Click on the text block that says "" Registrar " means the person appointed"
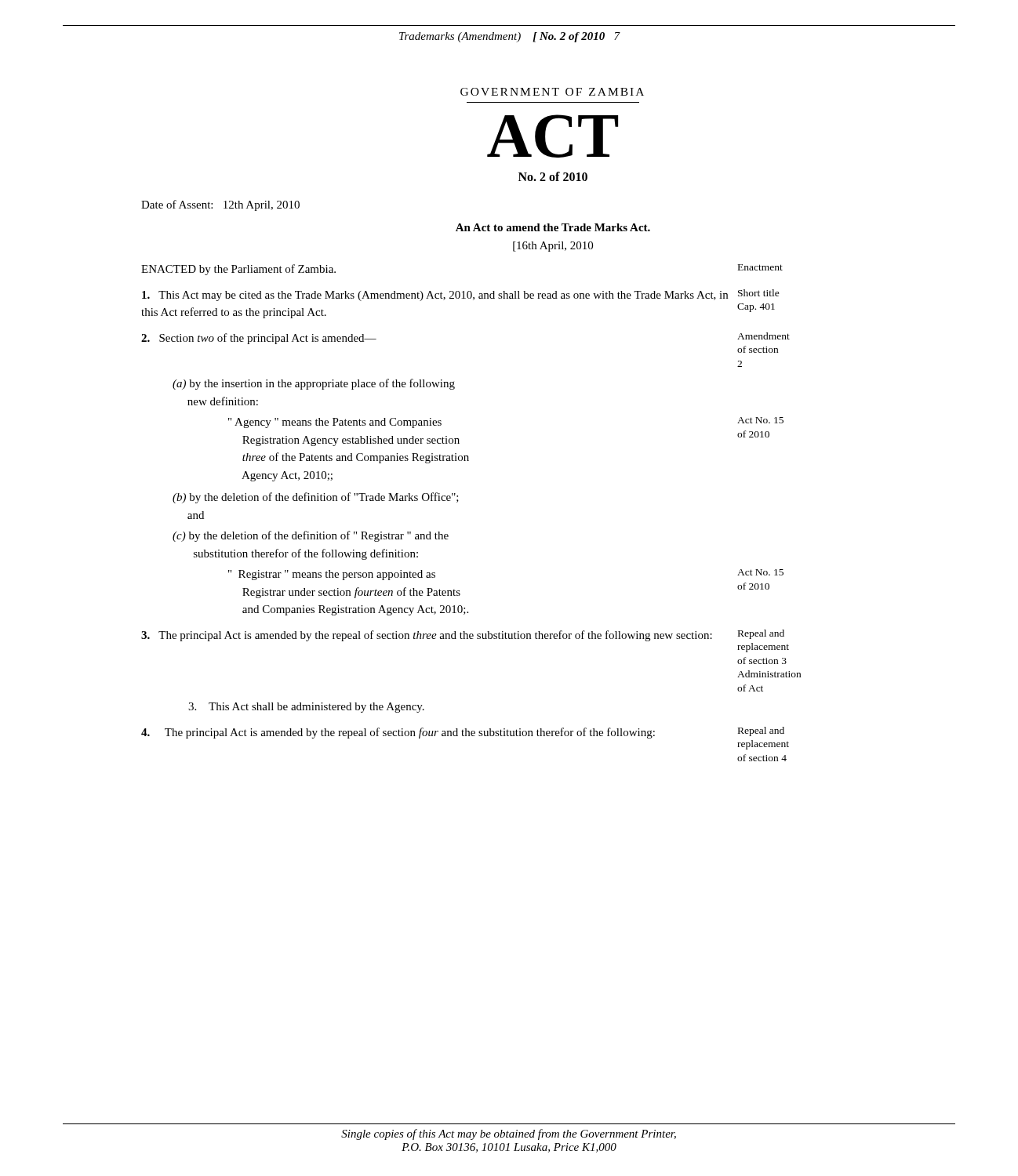The height and width of the screenshot is (1176, 1018). (333, 574)
